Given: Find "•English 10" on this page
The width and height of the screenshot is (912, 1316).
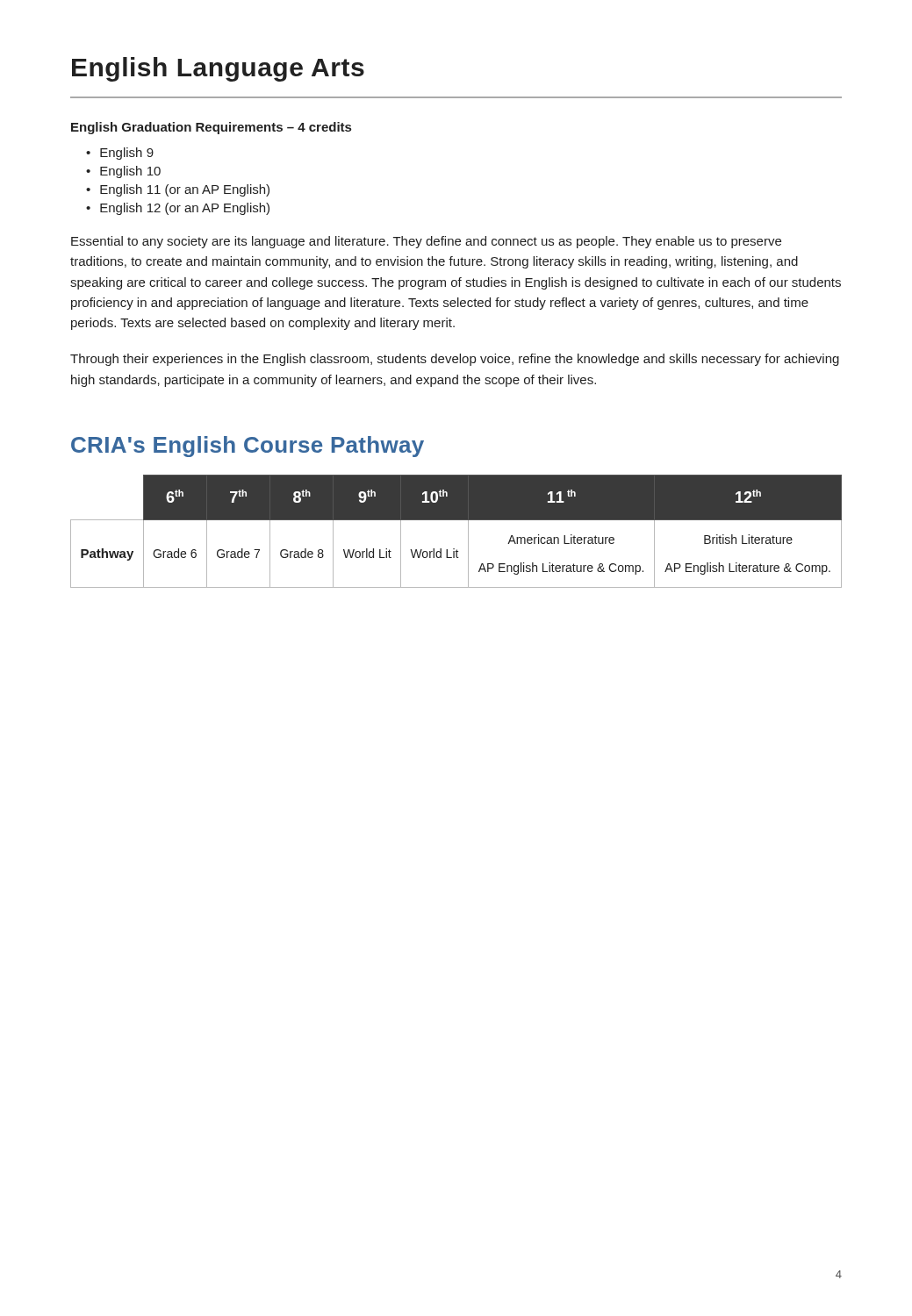Looking at the screenshot, I should [x=123, y=171].
